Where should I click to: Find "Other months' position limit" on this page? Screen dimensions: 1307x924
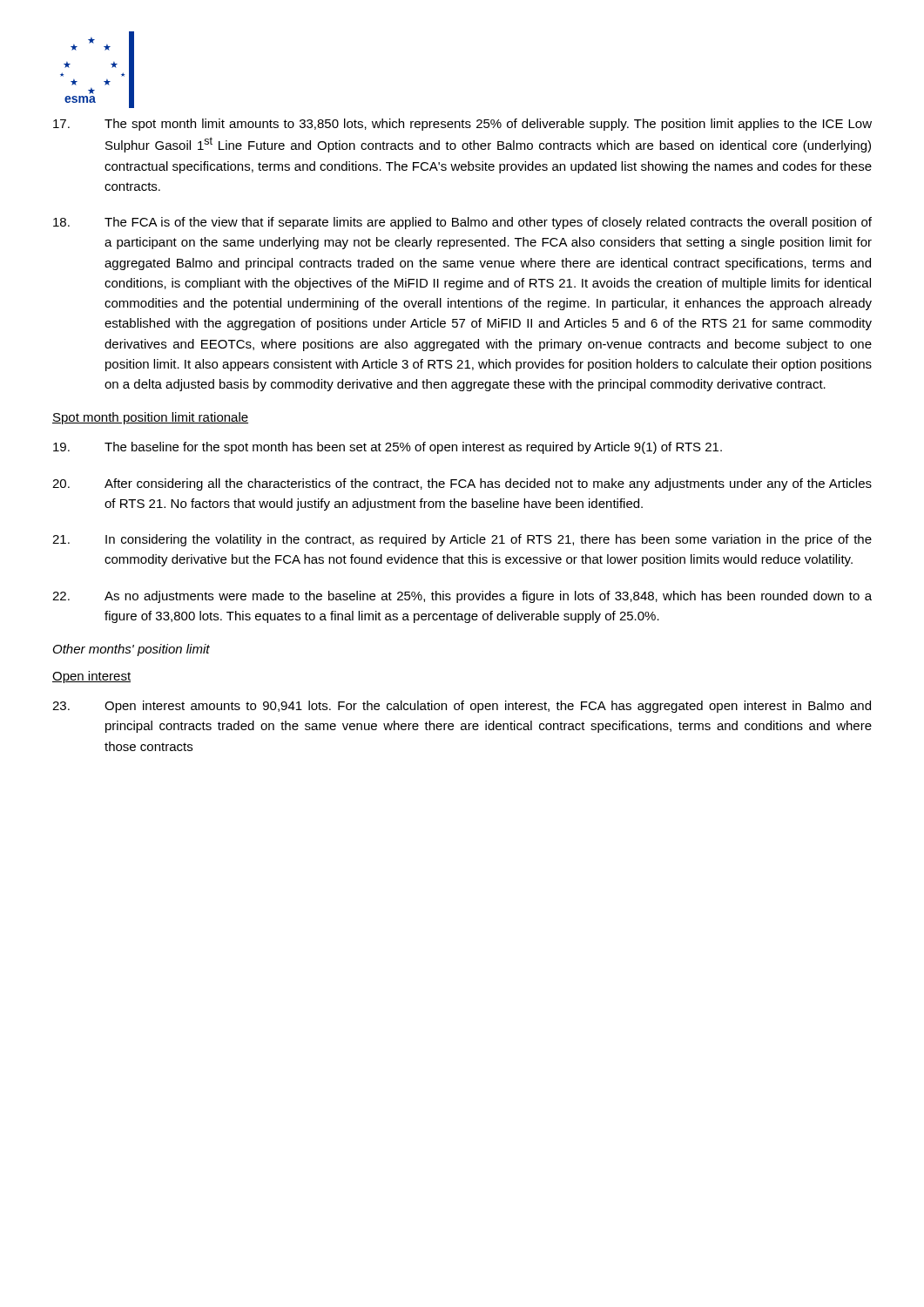point(131,649)
